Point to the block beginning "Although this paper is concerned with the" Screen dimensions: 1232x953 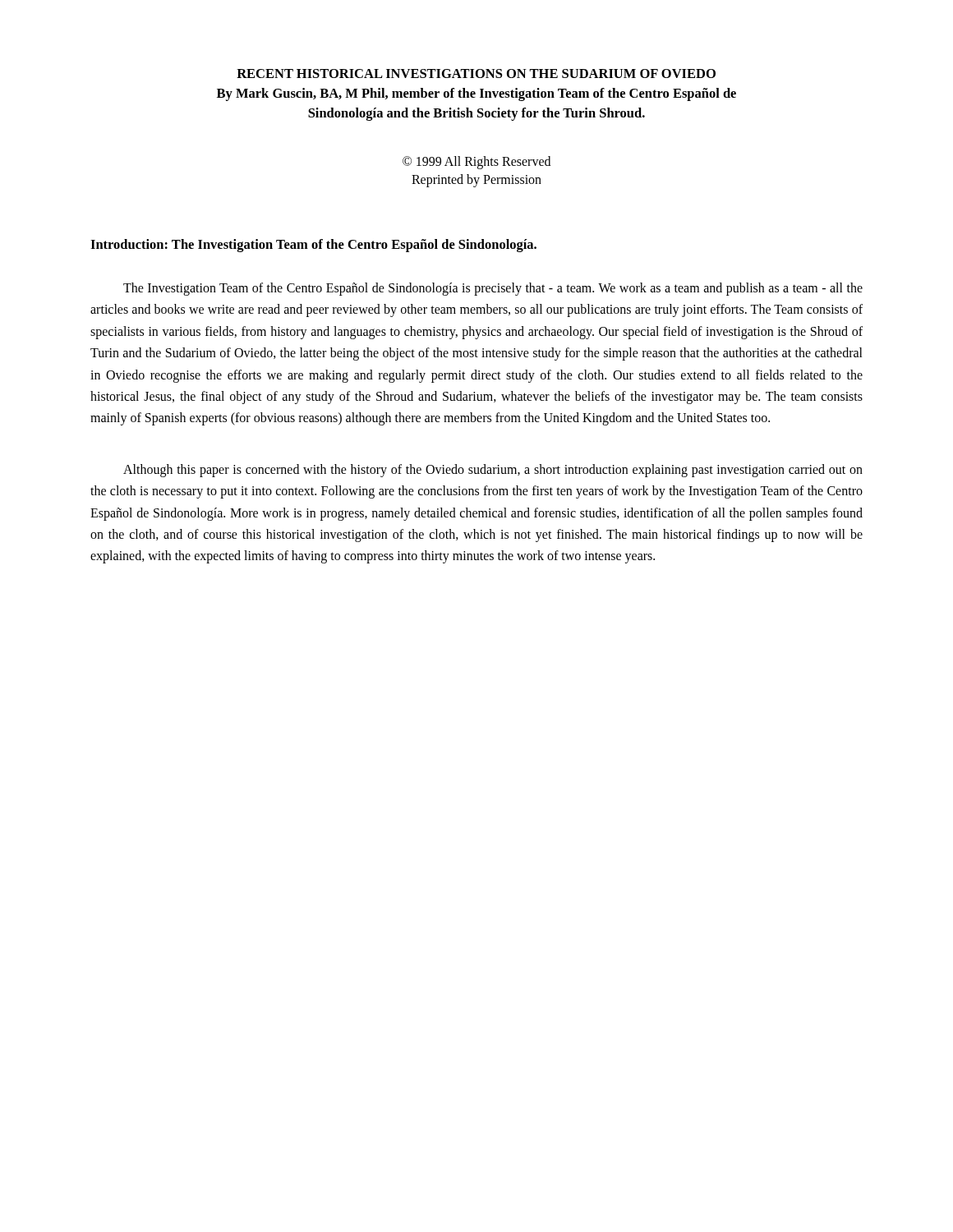click(x=476, y=513)
